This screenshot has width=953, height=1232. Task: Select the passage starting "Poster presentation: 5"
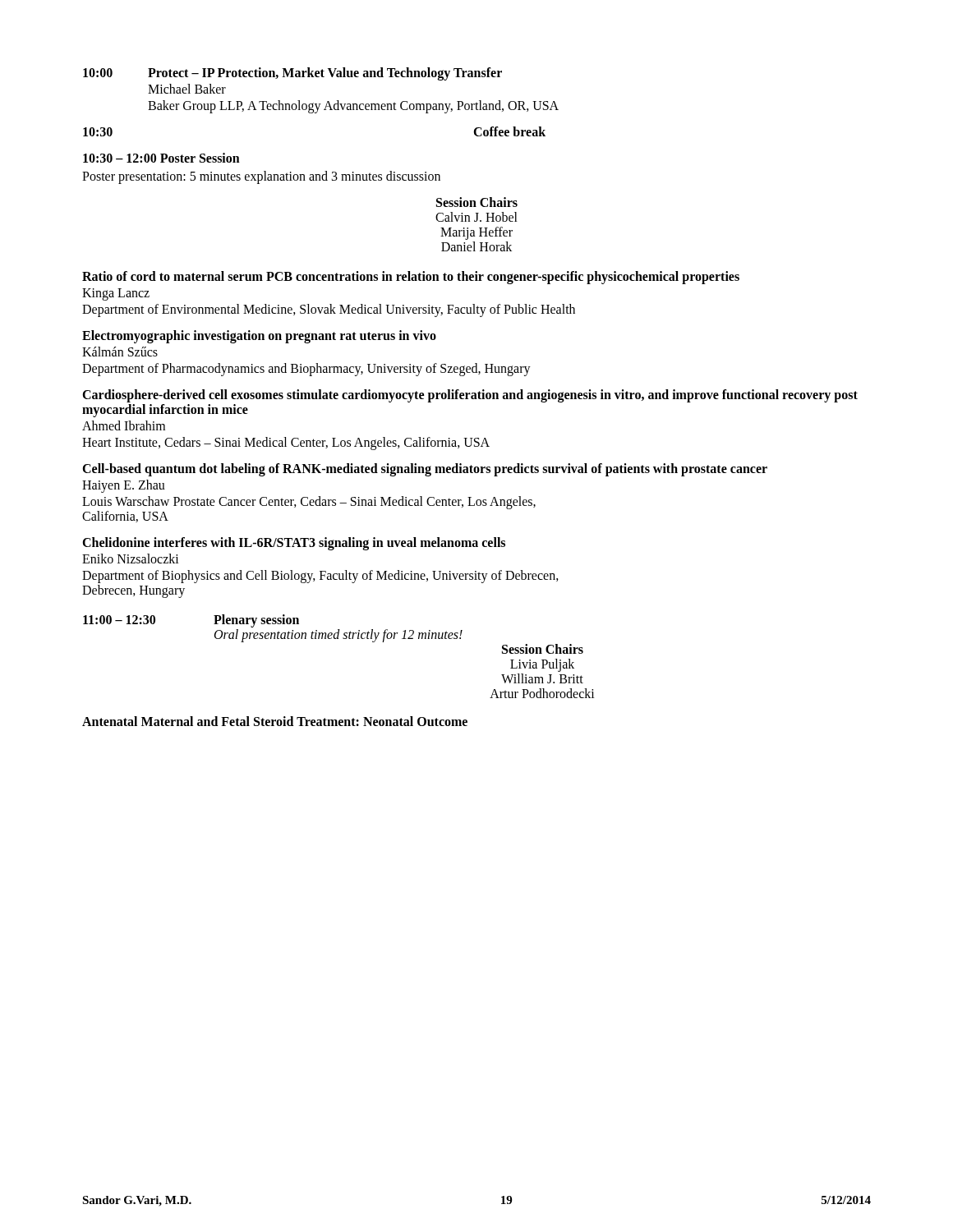click(261, 176)
